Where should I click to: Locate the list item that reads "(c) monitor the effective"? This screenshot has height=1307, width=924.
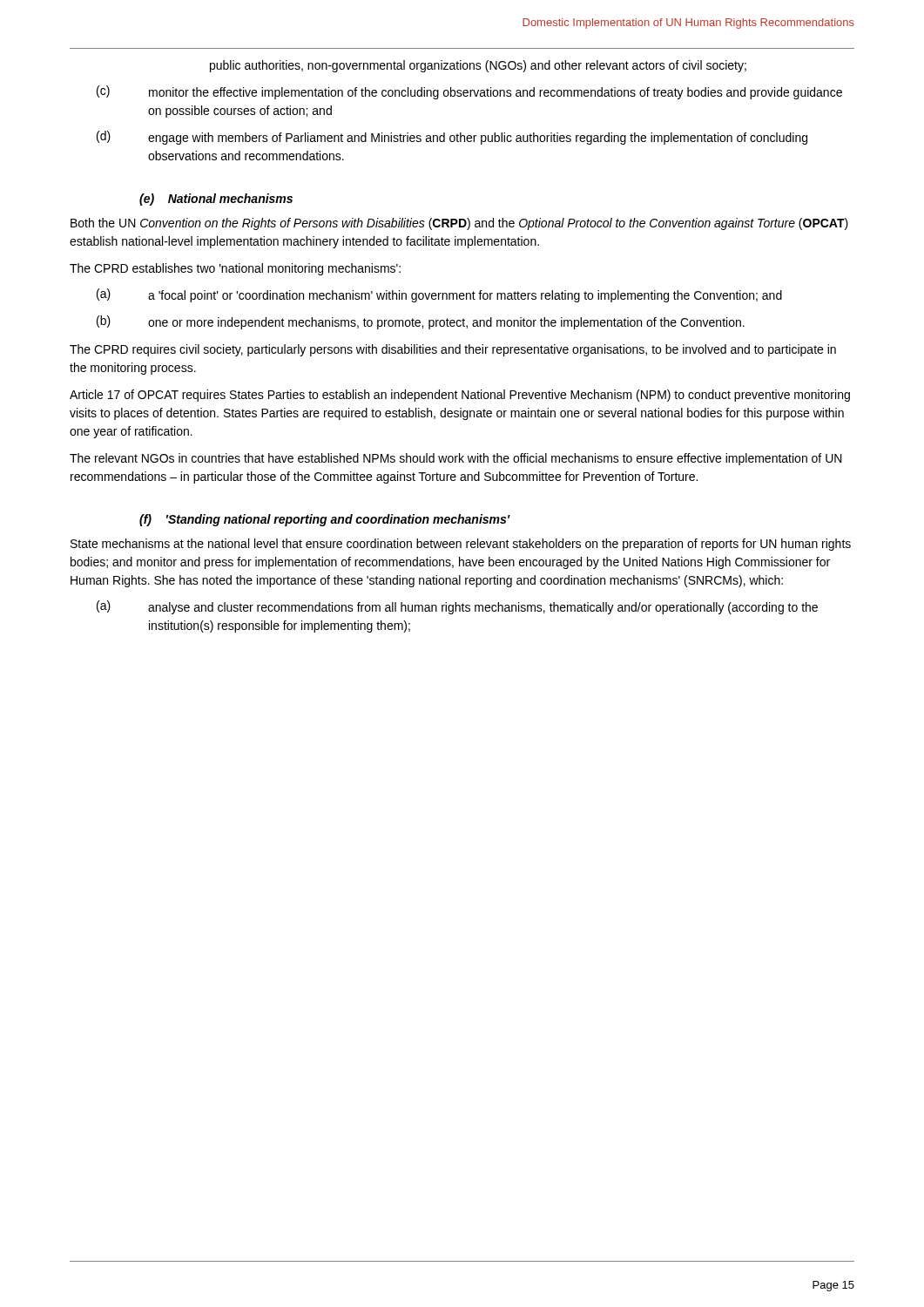click(462, 102)
